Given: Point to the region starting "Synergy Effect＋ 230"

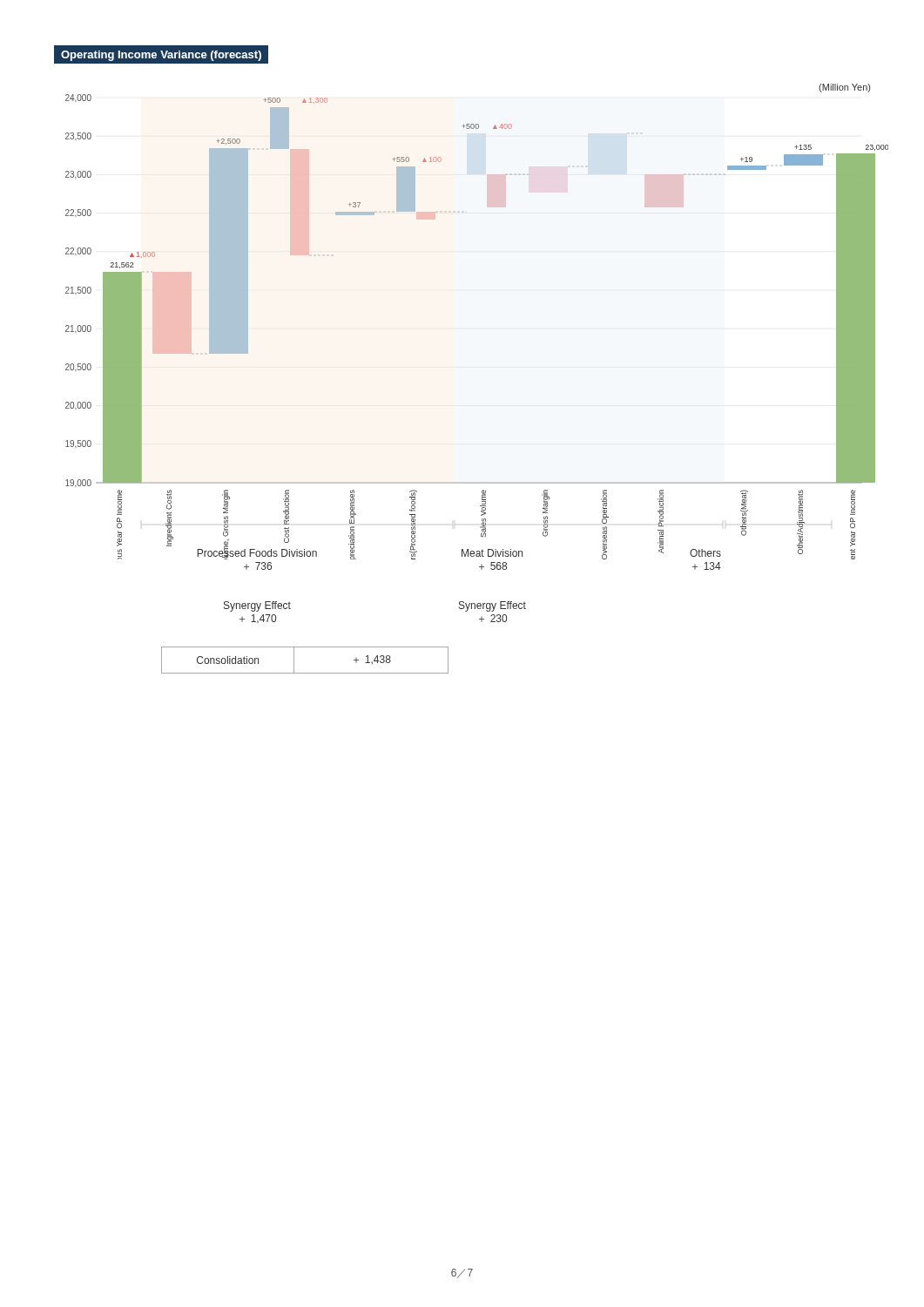Looking at the screenshot, I should (492, 612).
